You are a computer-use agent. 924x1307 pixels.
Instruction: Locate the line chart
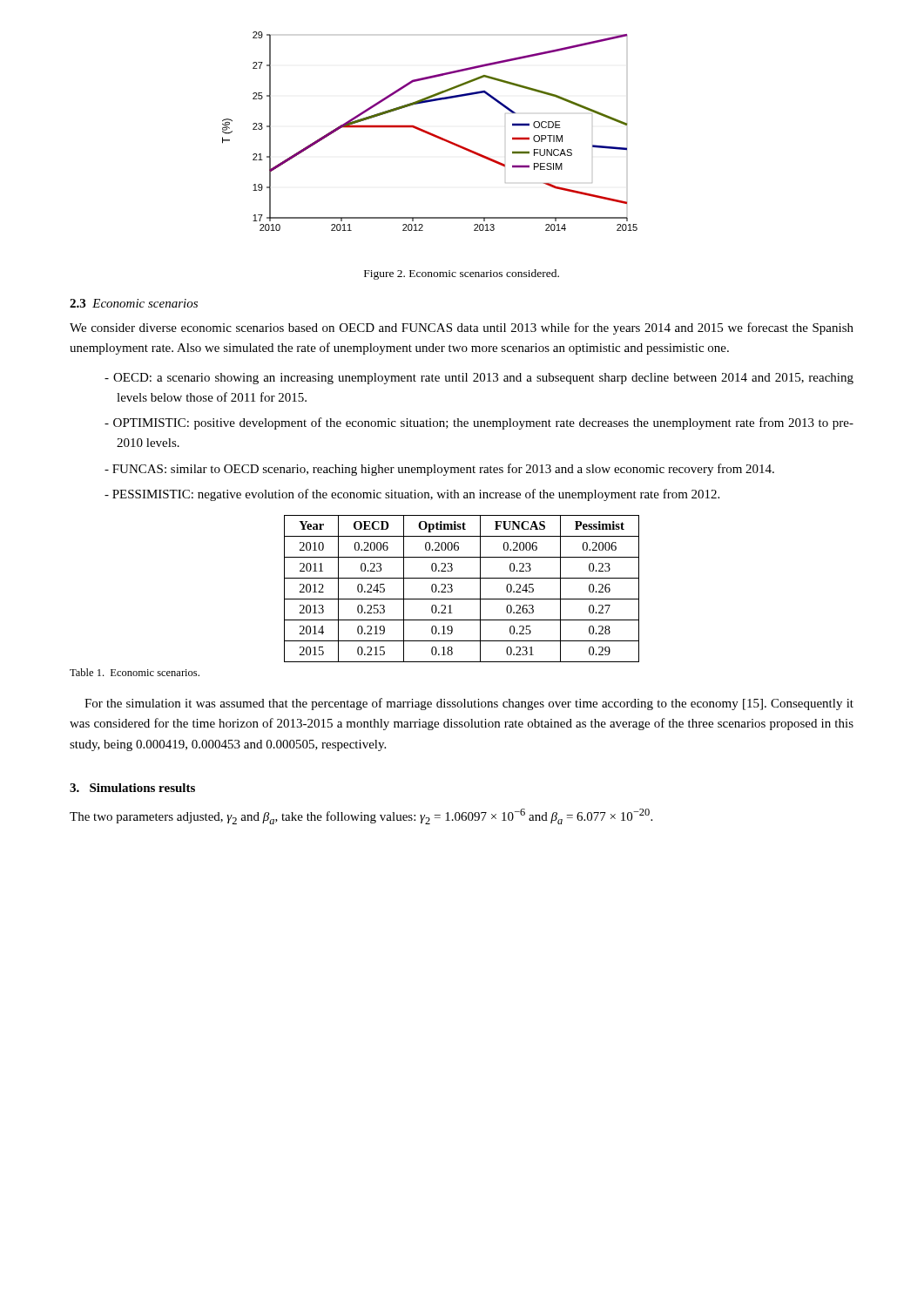tap(462, 144)
